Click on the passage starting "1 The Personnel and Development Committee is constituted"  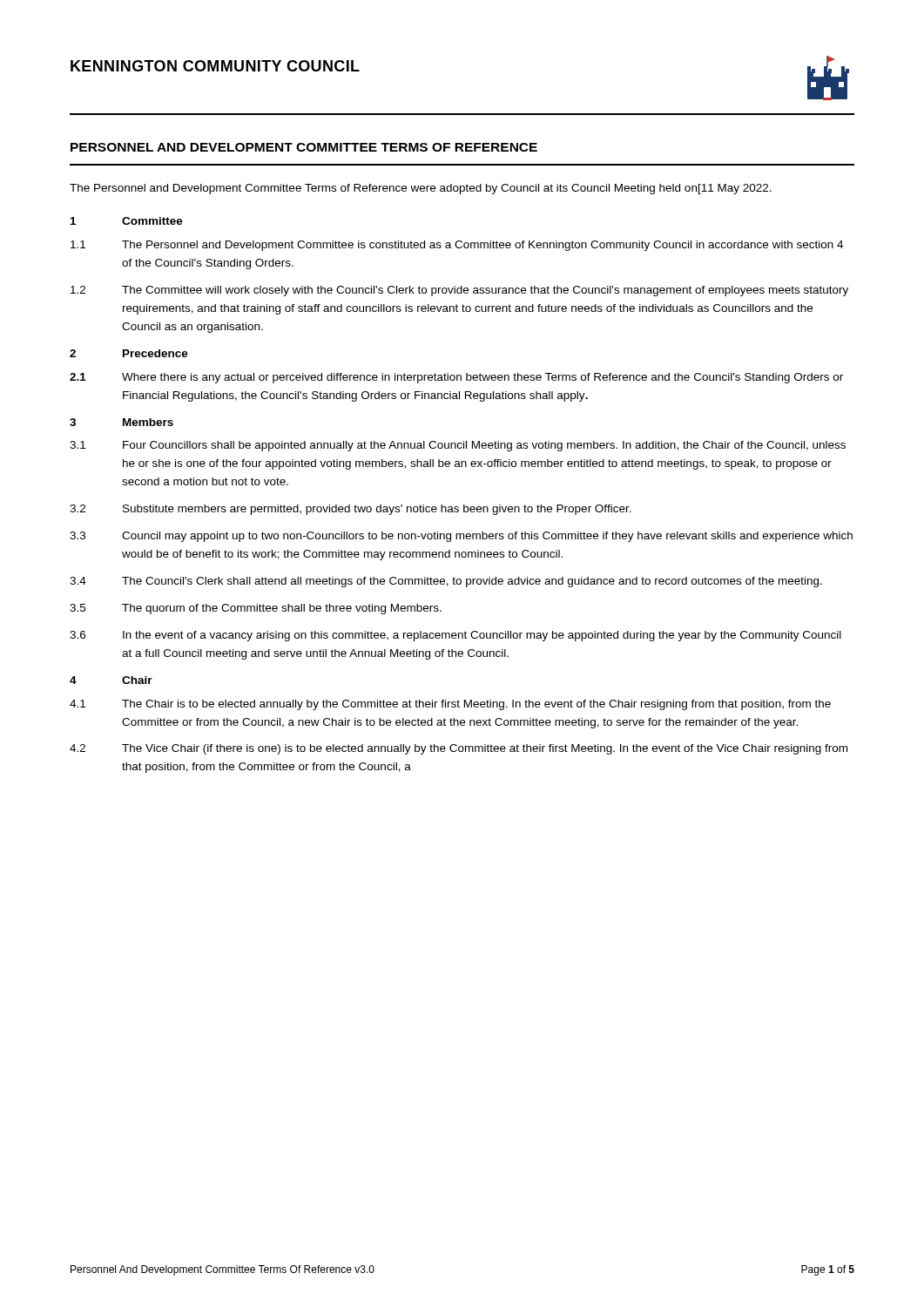462,255
